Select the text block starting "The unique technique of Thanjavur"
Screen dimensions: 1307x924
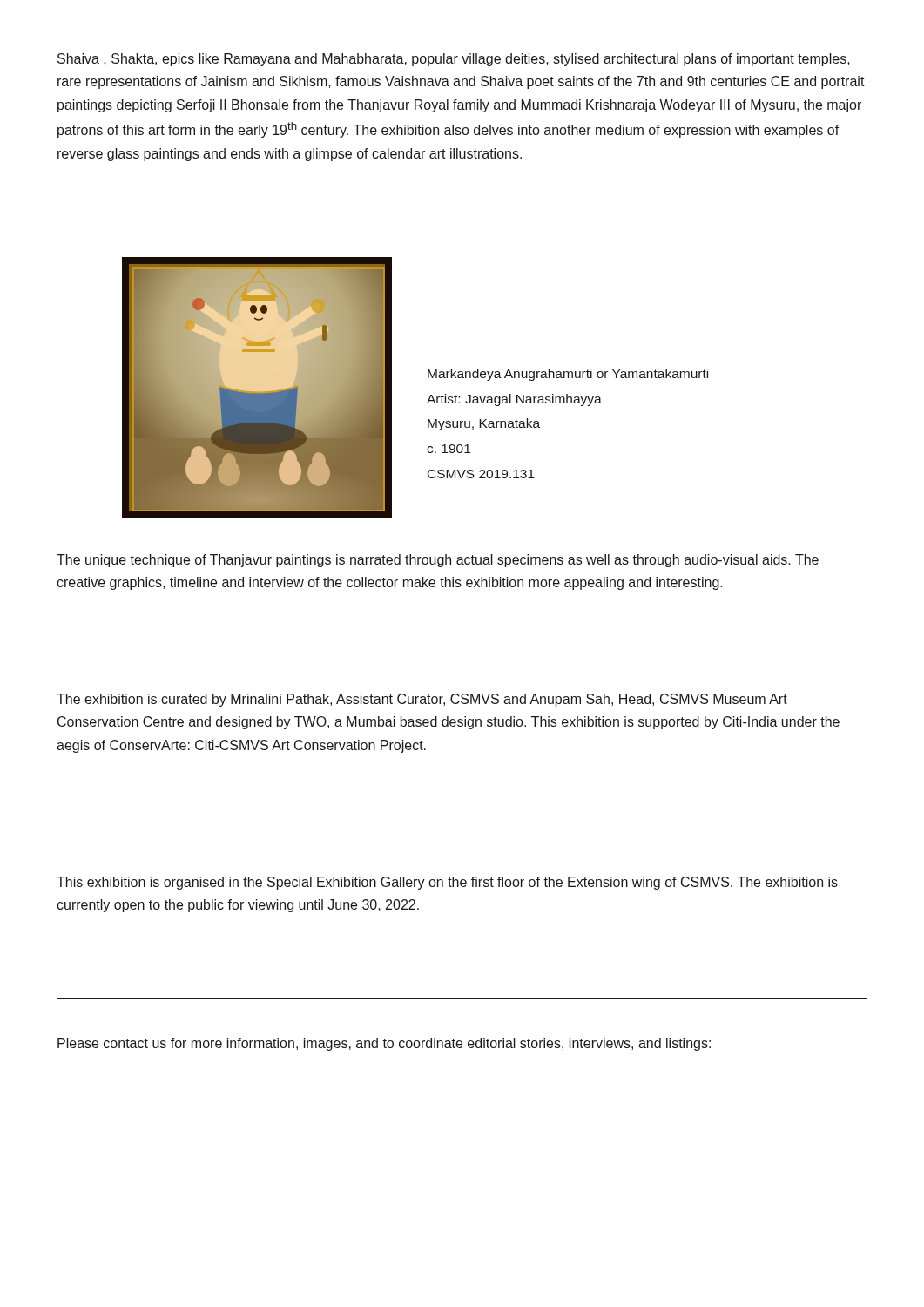462,572
